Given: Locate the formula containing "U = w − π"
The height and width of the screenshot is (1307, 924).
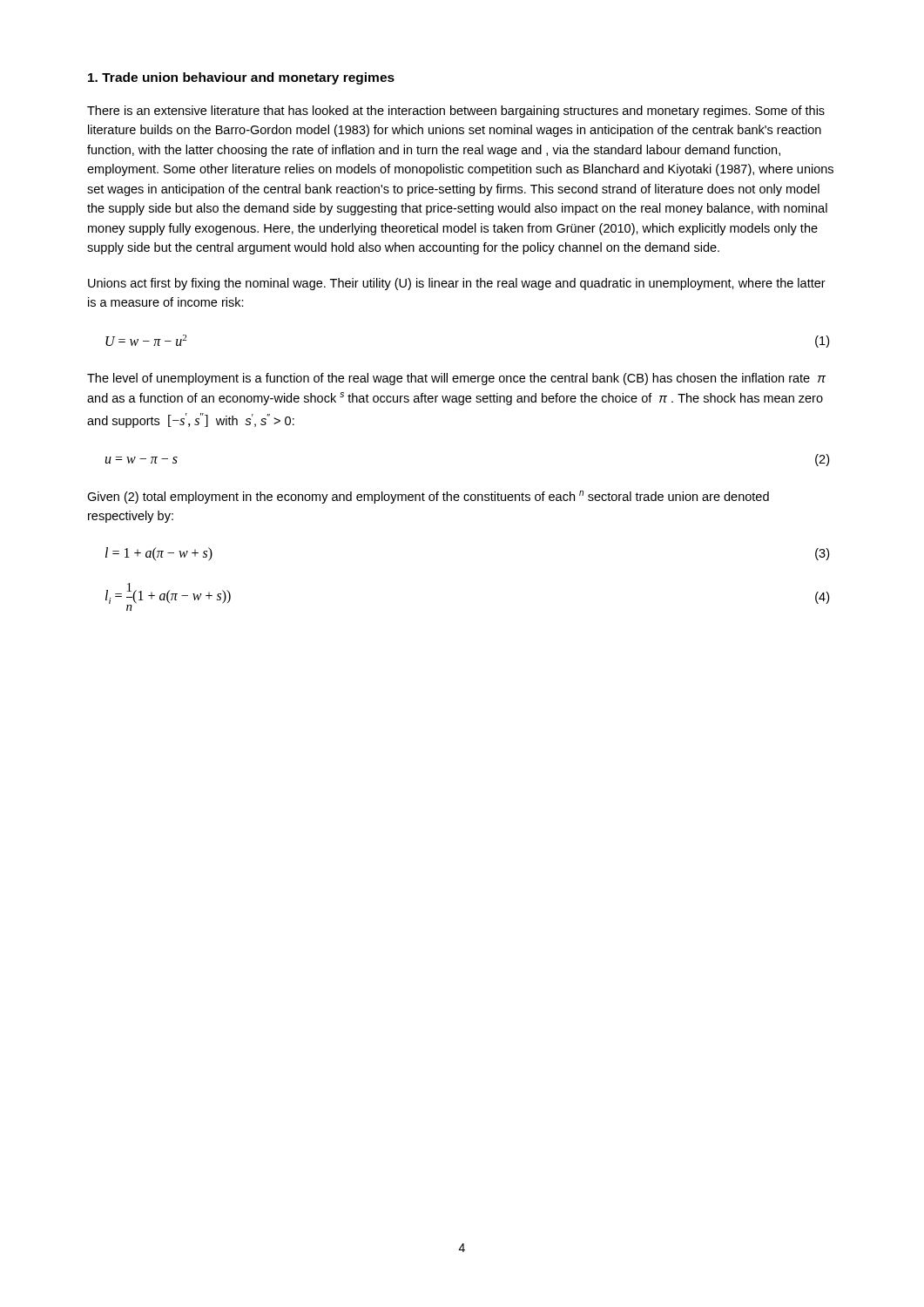Looking at the screenshot, I should pos(158,341).
